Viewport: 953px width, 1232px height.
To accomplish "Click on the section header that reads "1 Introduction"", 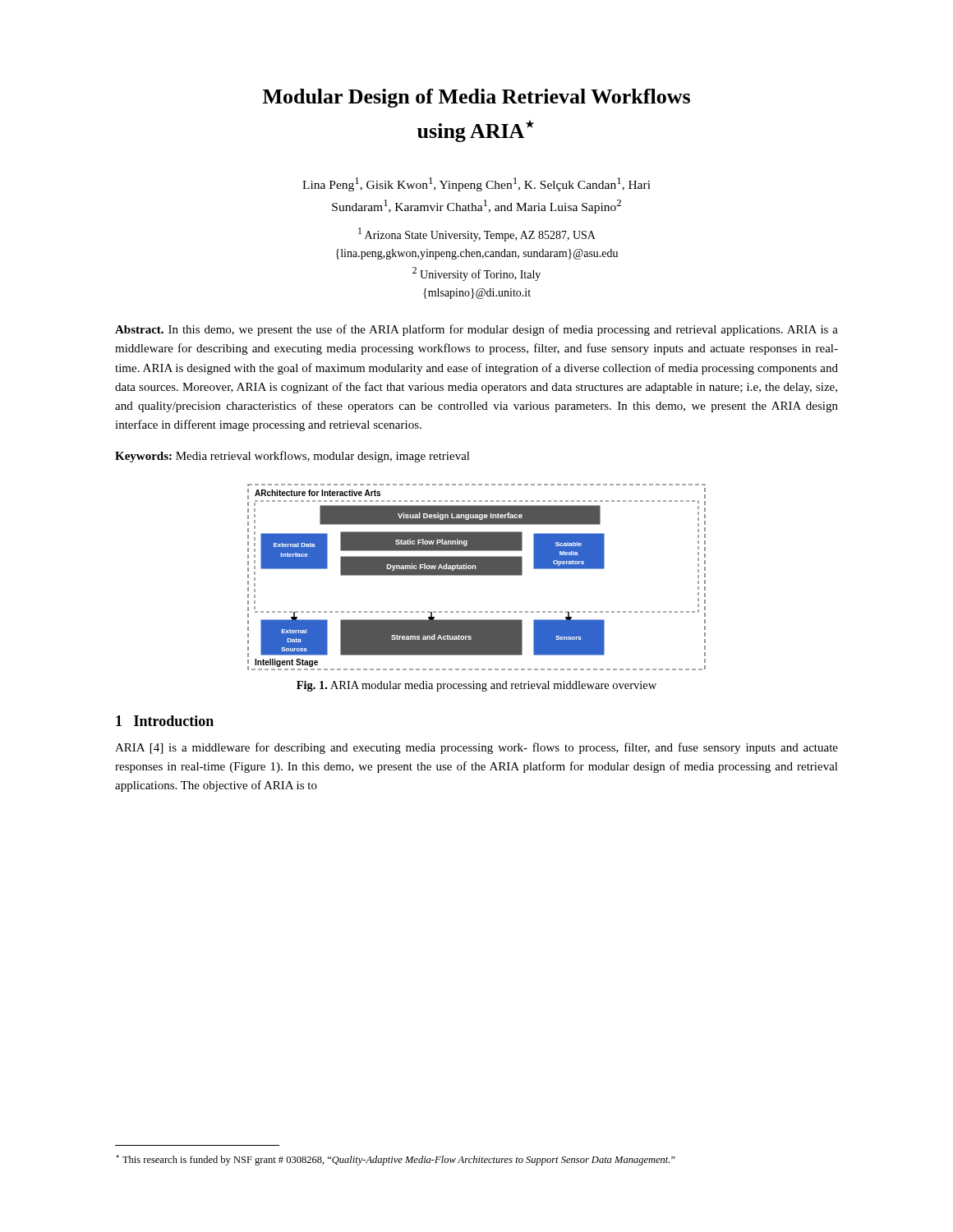I will [164, 721].
